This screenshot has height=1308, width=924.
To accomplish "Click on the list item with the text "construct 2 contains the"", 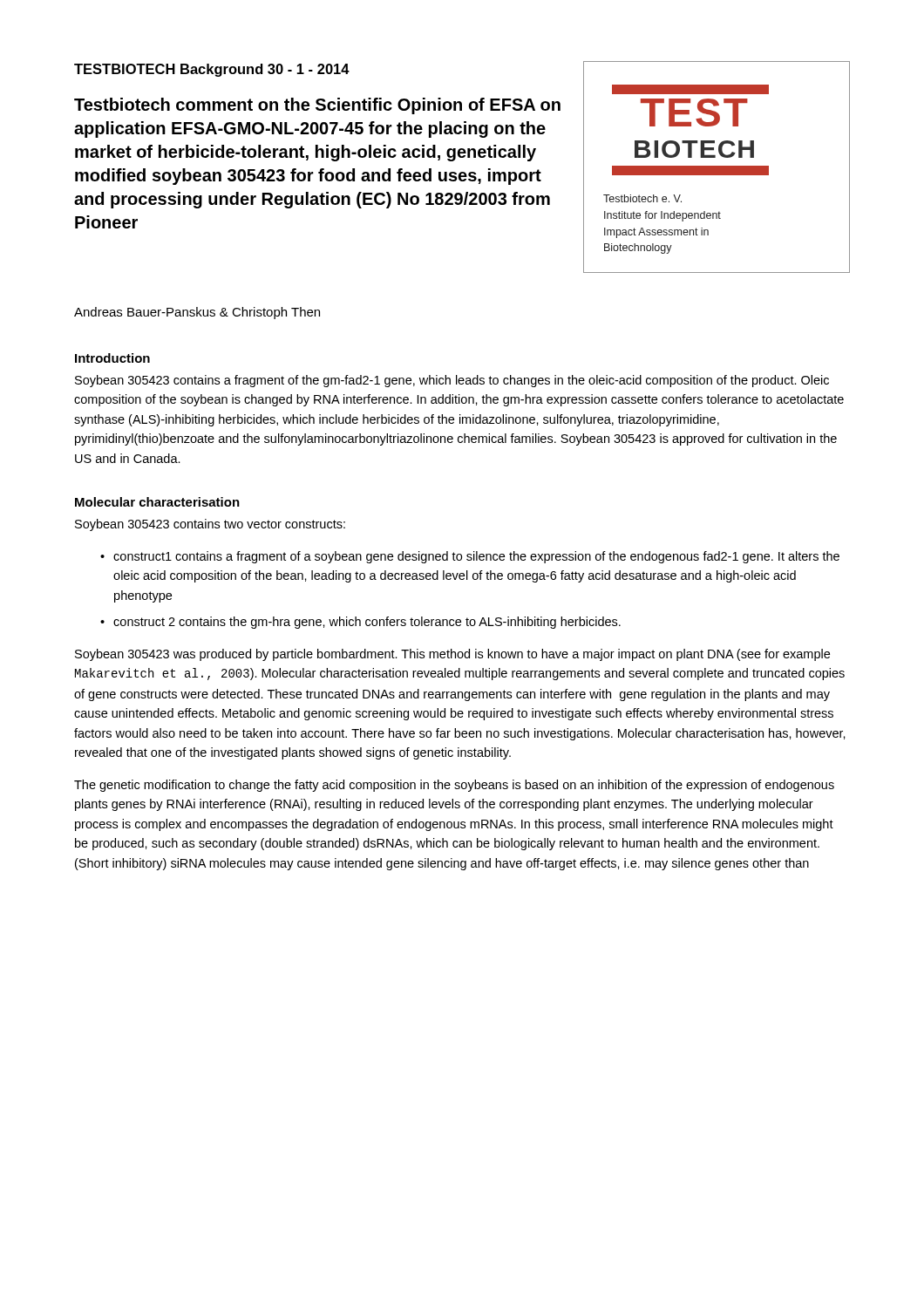I will [367, 622].
